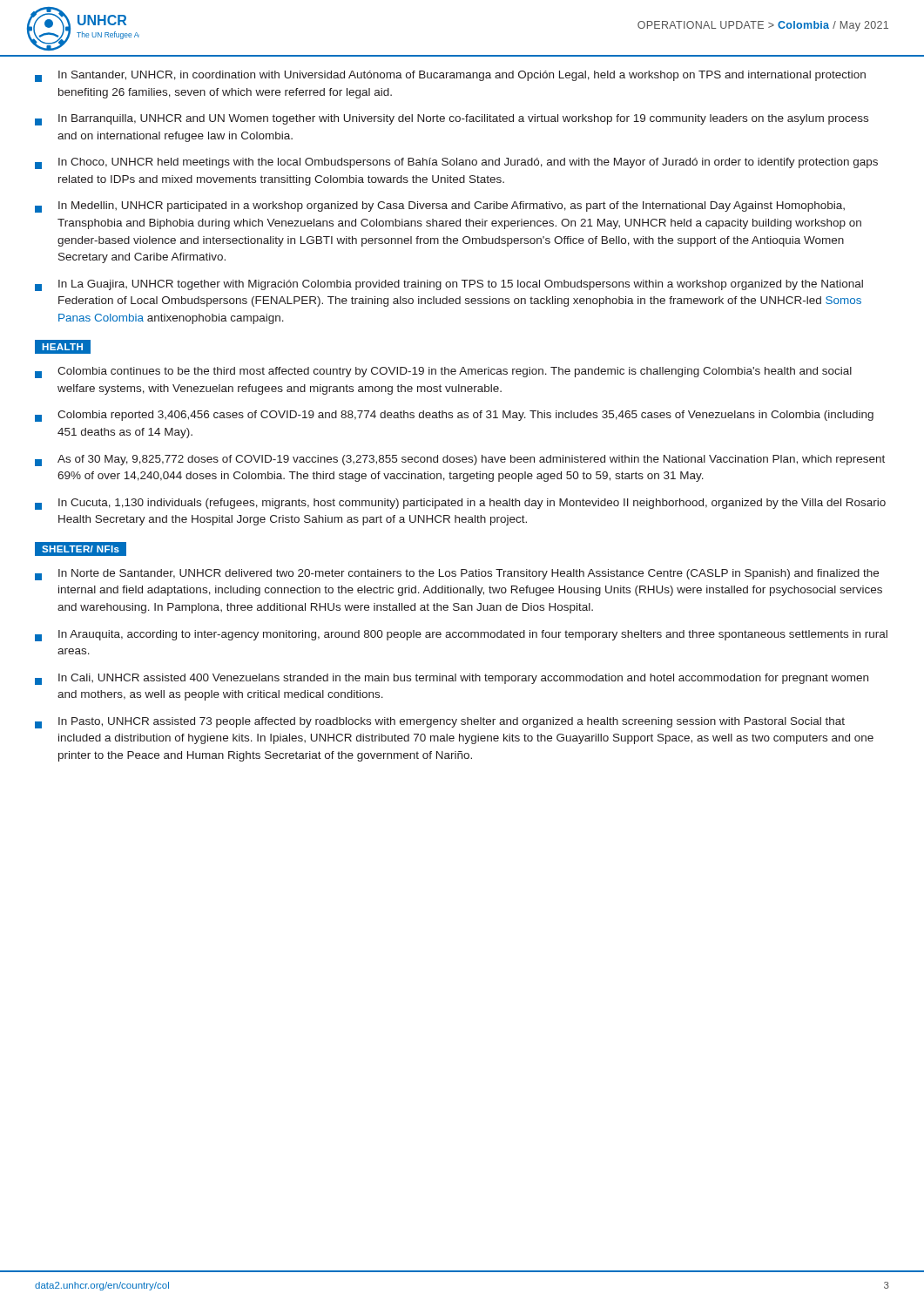The width and height of the screenshot is (924, 1307).
Task: Point to the region starting "In Arauquita, according"
Action: click(462, 642)
